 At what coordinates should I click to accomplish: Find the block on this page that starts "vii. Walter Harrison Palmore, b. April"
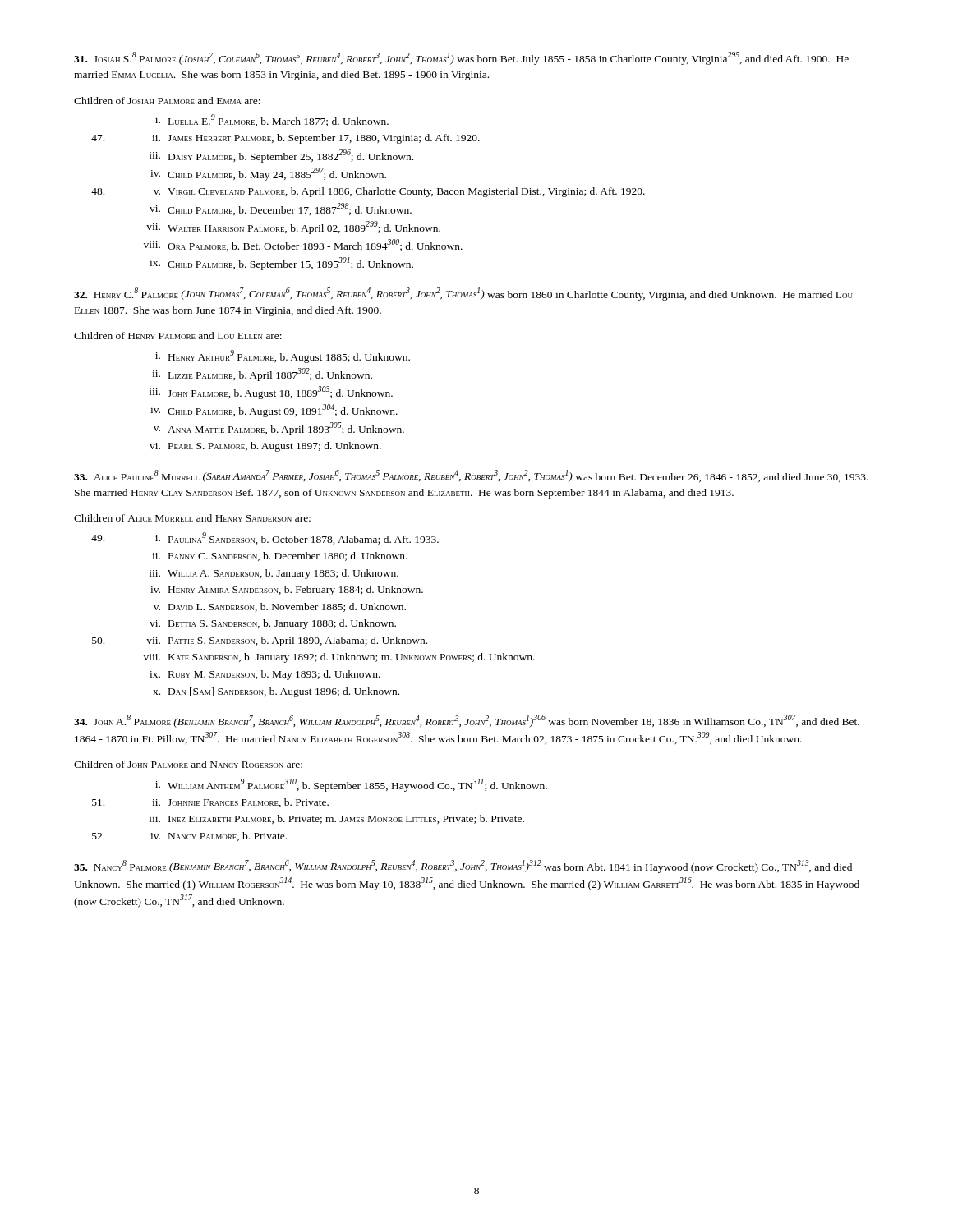tap(293, 228)
